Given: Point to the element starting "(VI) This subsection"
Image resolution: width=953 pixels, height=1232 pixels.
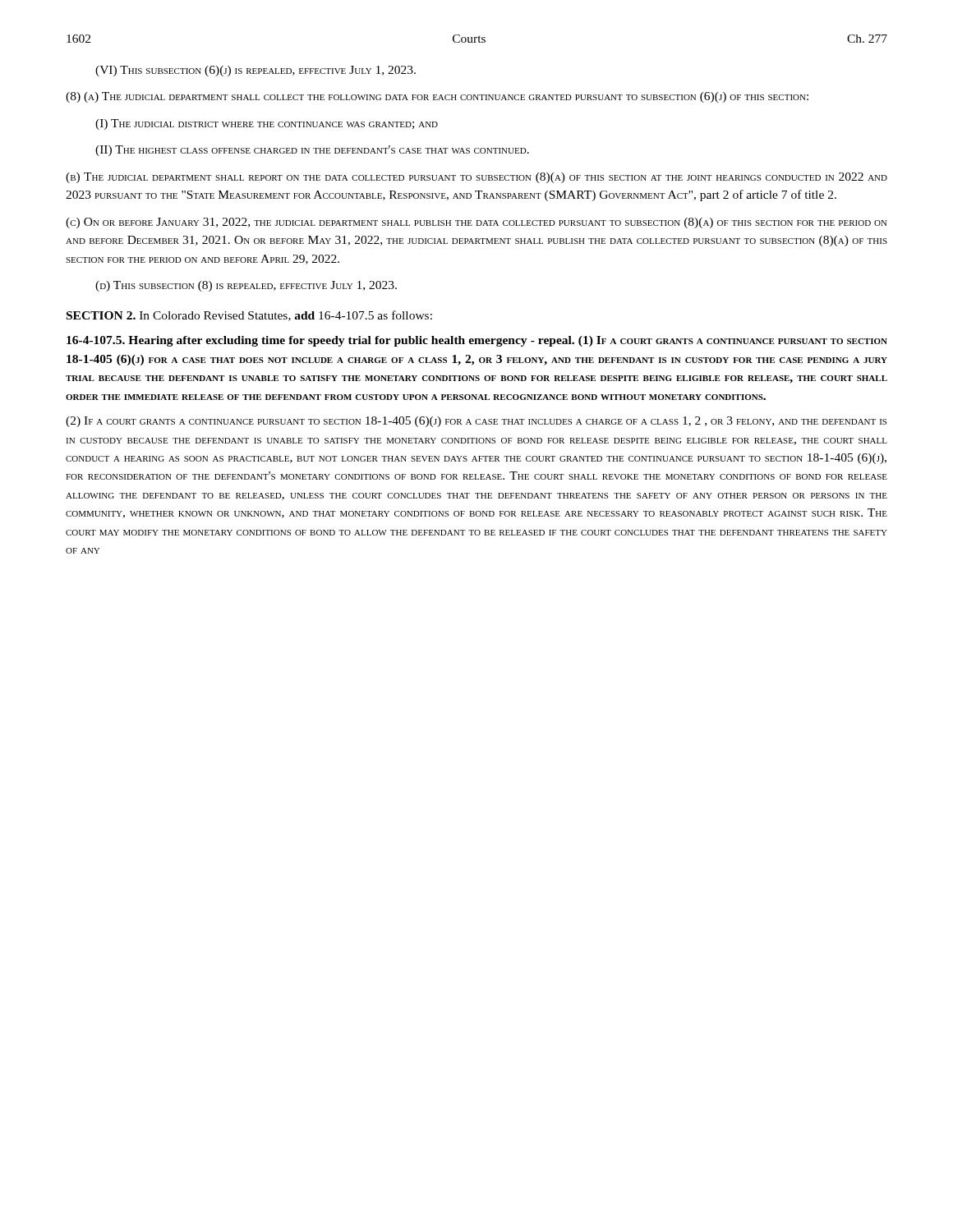Looking at the screenshot, I should 256,69.
